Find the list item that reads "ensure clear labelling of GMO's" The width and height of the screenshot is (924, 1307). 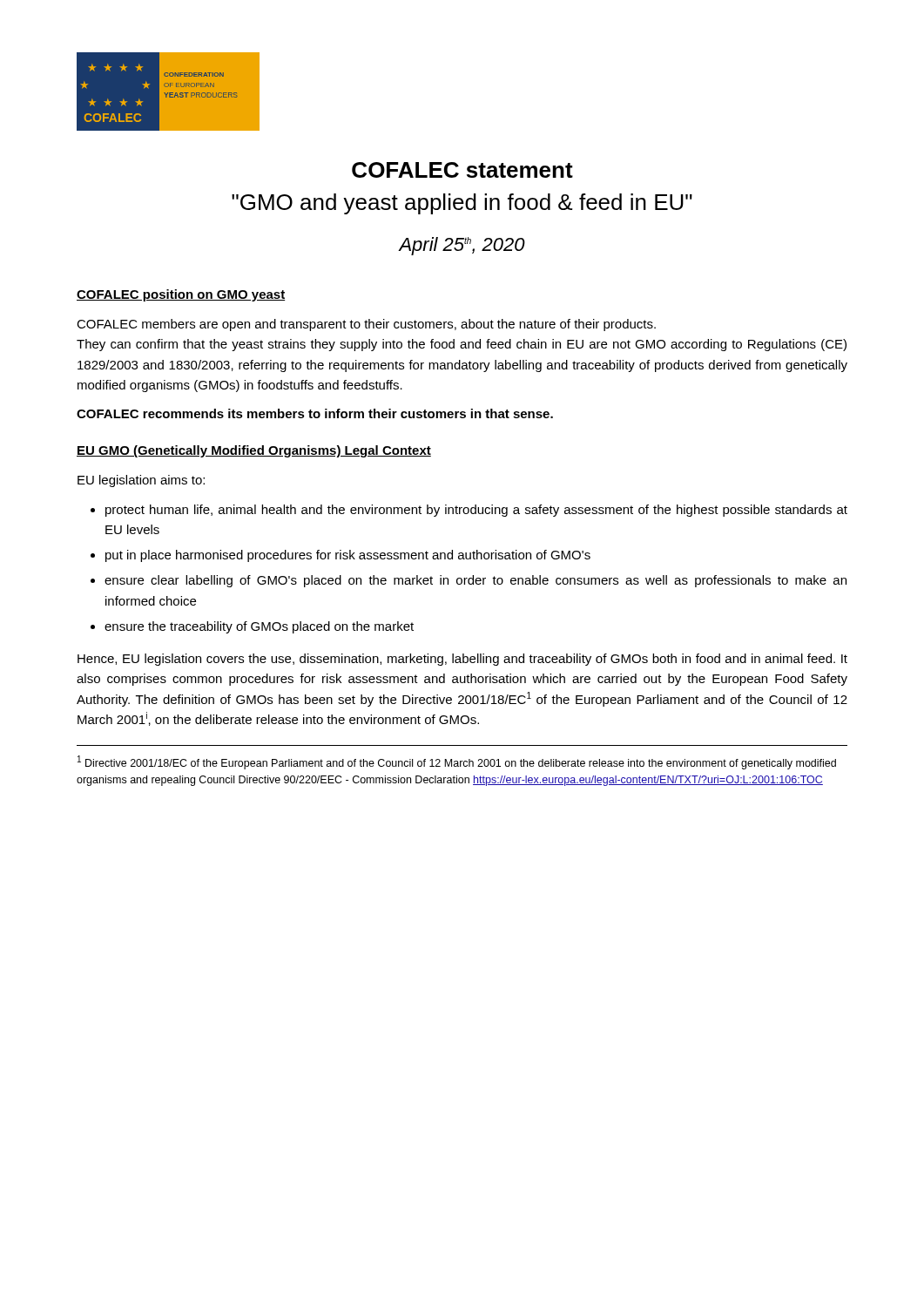(476, 590)
